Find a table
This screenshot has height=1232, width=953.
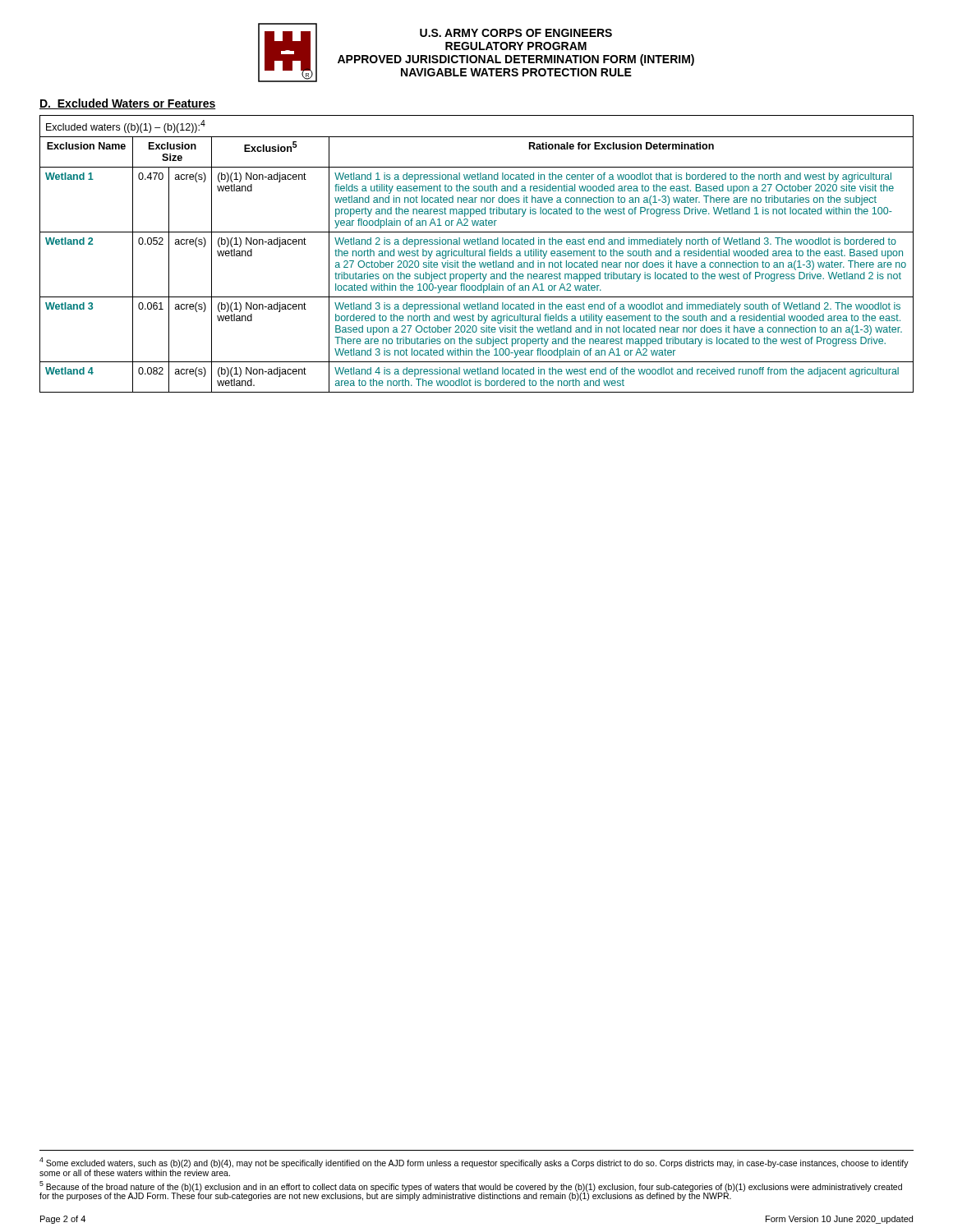point(476,254)
